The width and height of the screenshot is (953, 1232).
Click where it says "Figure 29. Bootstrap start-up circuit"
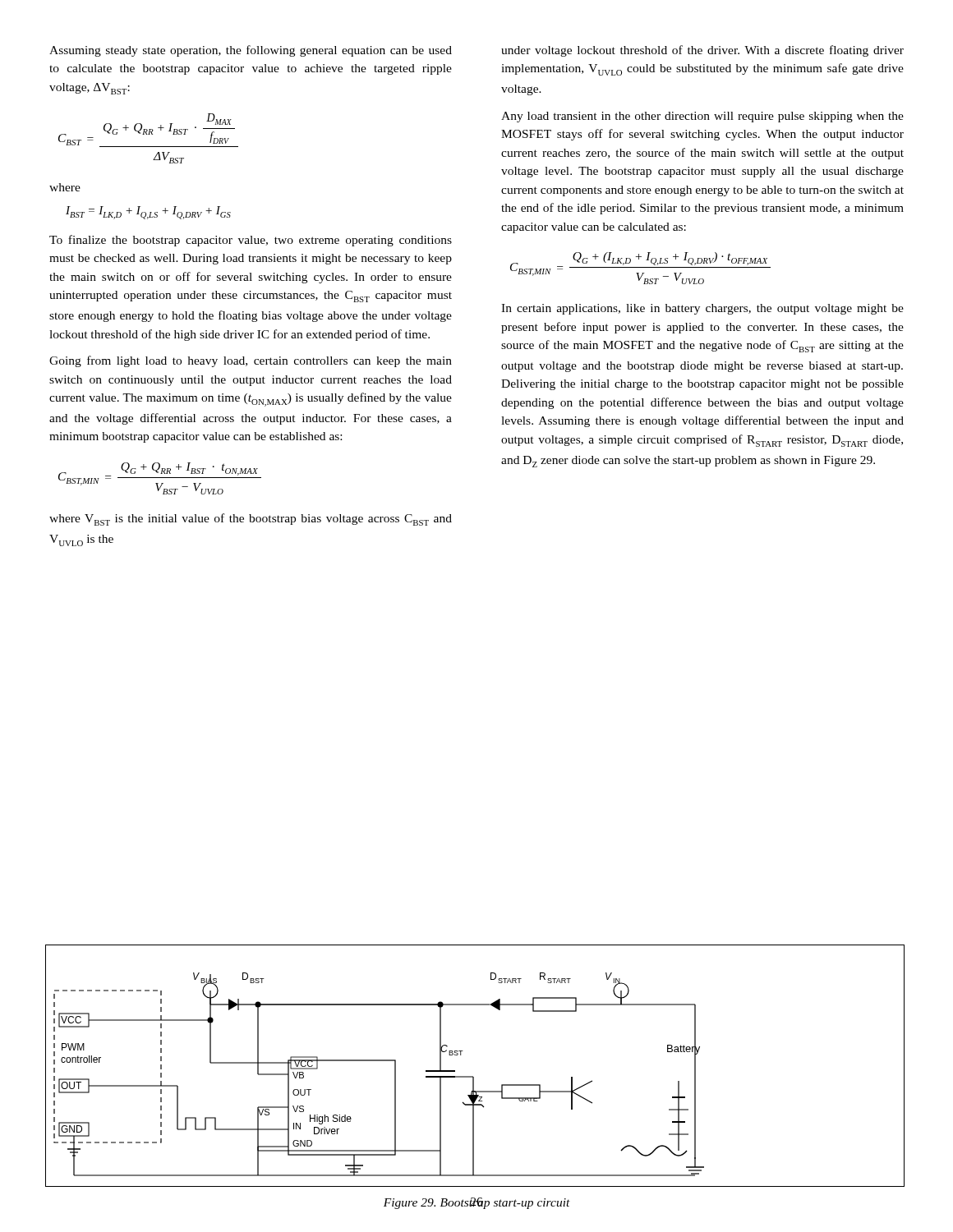pos(476,1202)
